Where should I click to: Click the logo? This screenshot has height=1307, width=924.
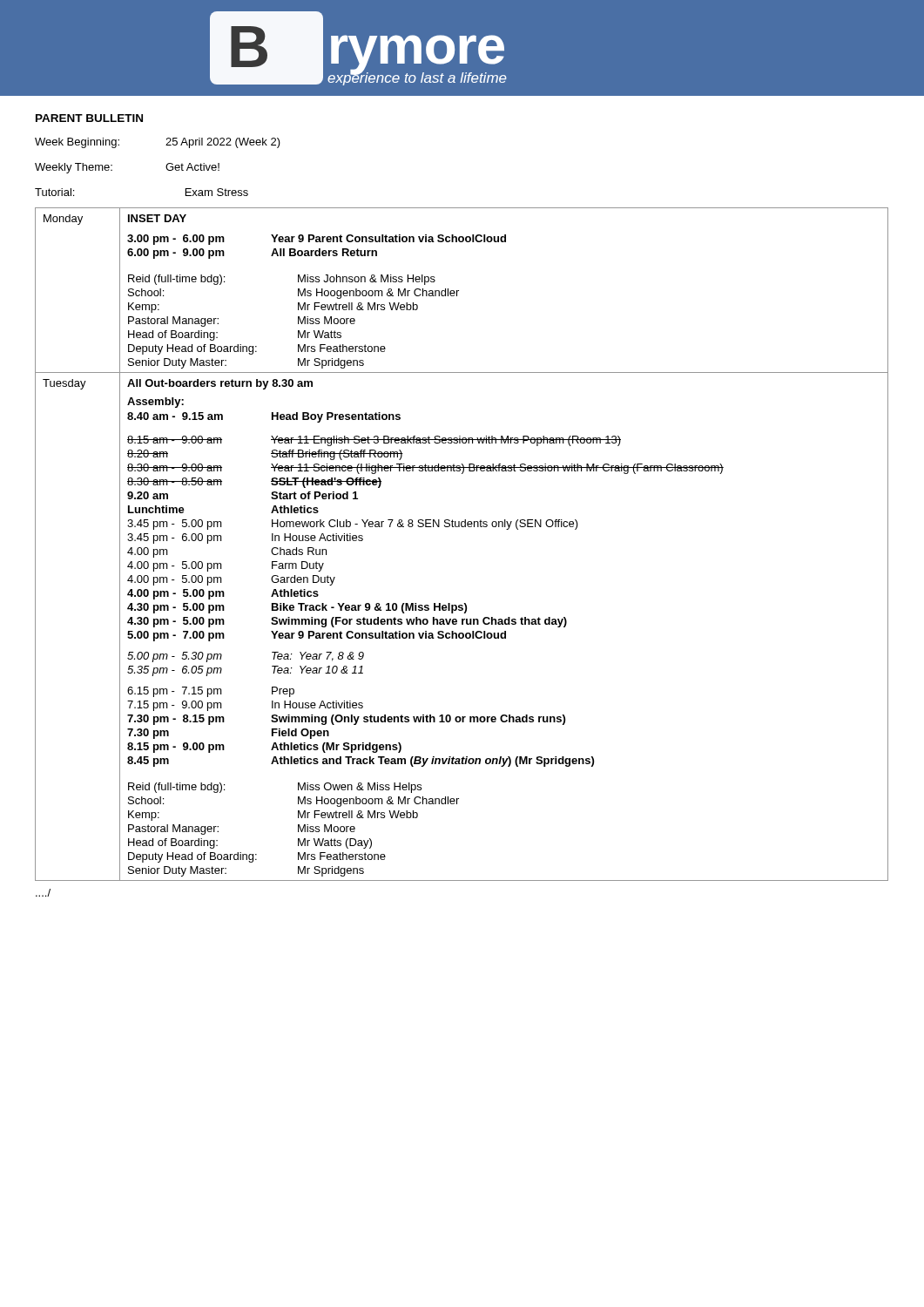pos(462,48)
